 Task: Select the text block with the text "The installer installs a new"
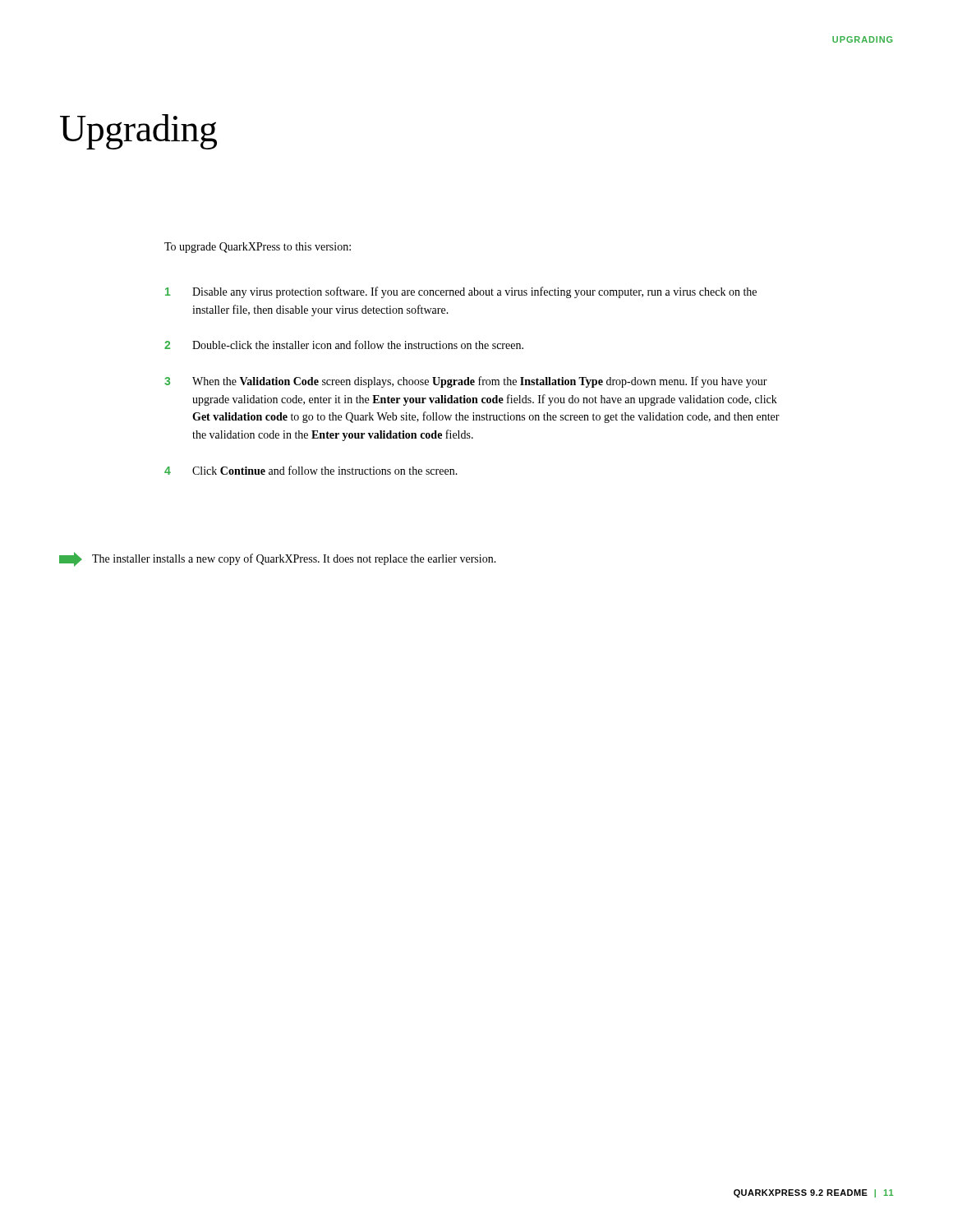click(278, 561)
